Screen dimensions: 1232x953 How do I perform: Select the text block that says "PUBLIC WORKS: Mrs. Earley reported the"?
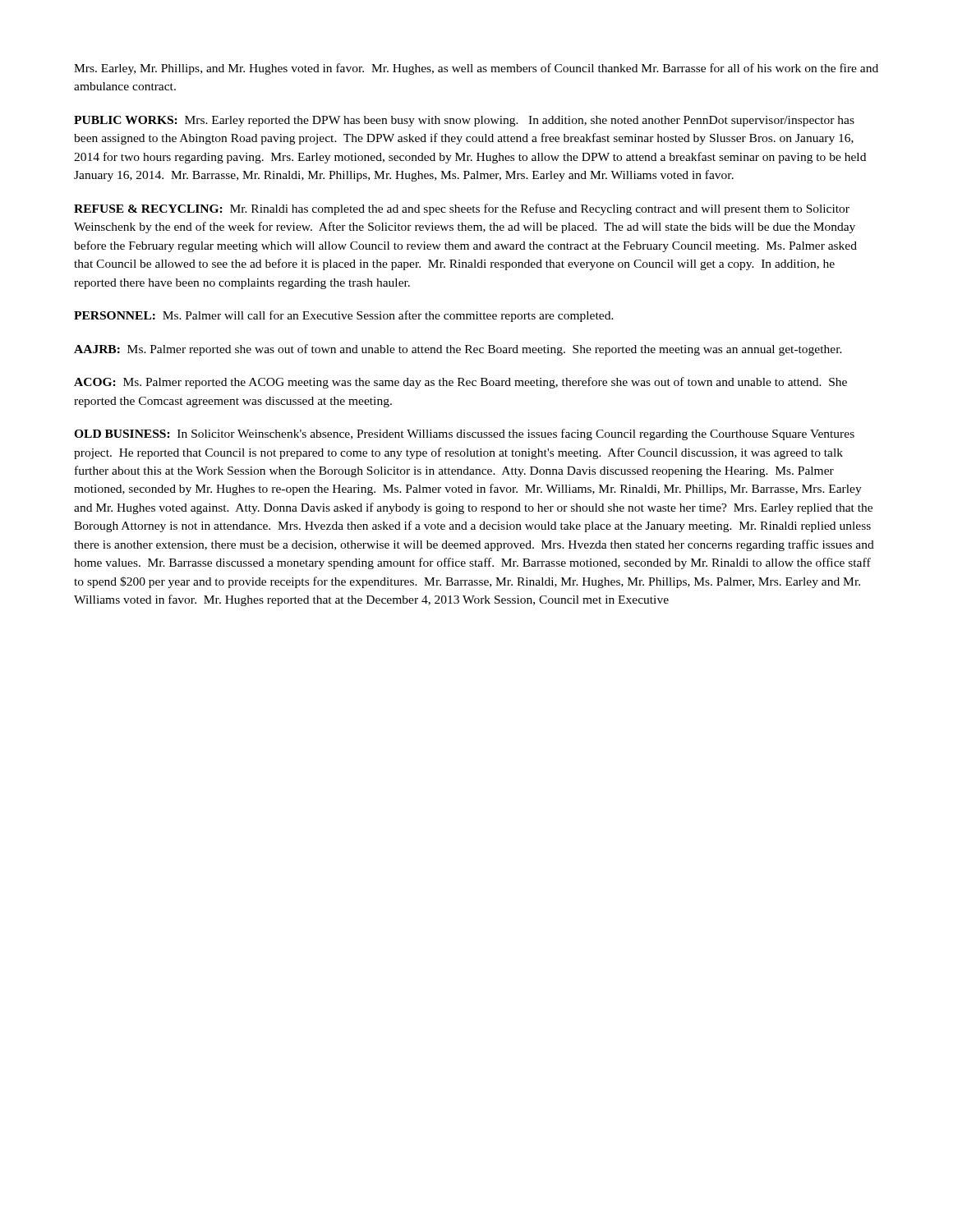(470, 147)
